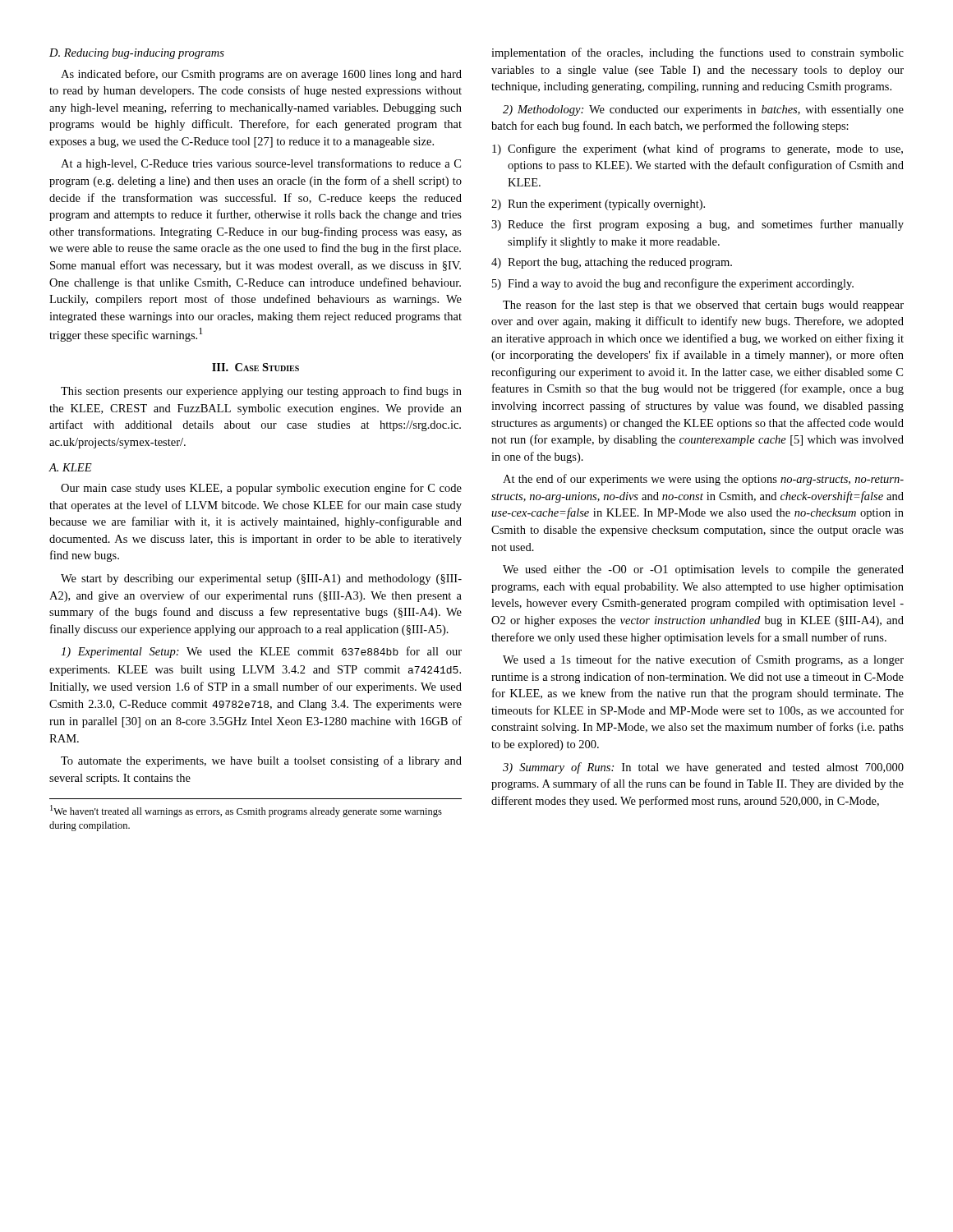Image resolution: width=953 pixels, height=1232 pixels.
Task: Select the region starting "We used either the -O0 or -O1 optimisation"
Action: [698, 603]
